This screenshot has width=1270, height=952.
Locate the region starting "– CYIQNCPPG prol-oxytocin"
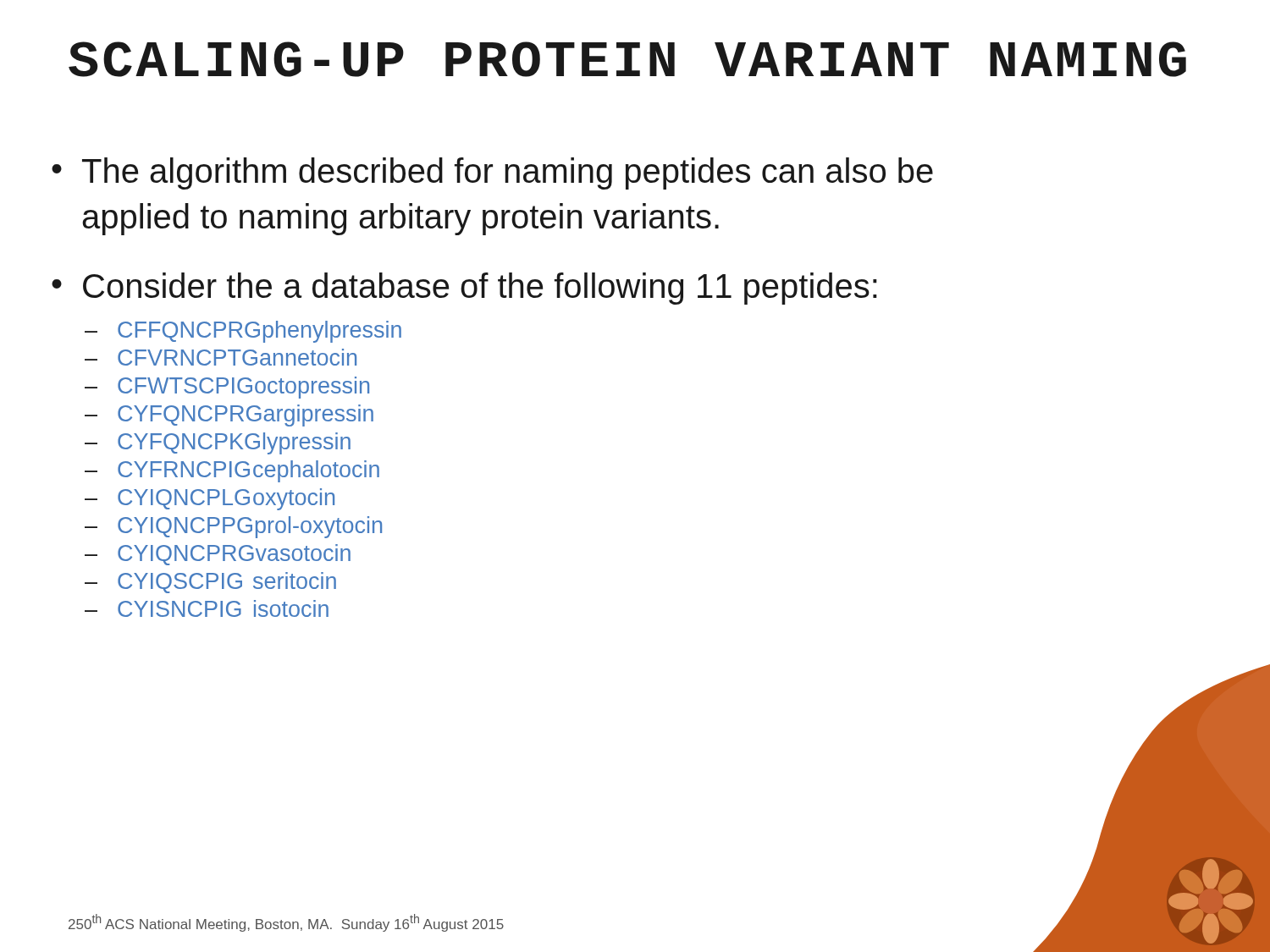234,526
